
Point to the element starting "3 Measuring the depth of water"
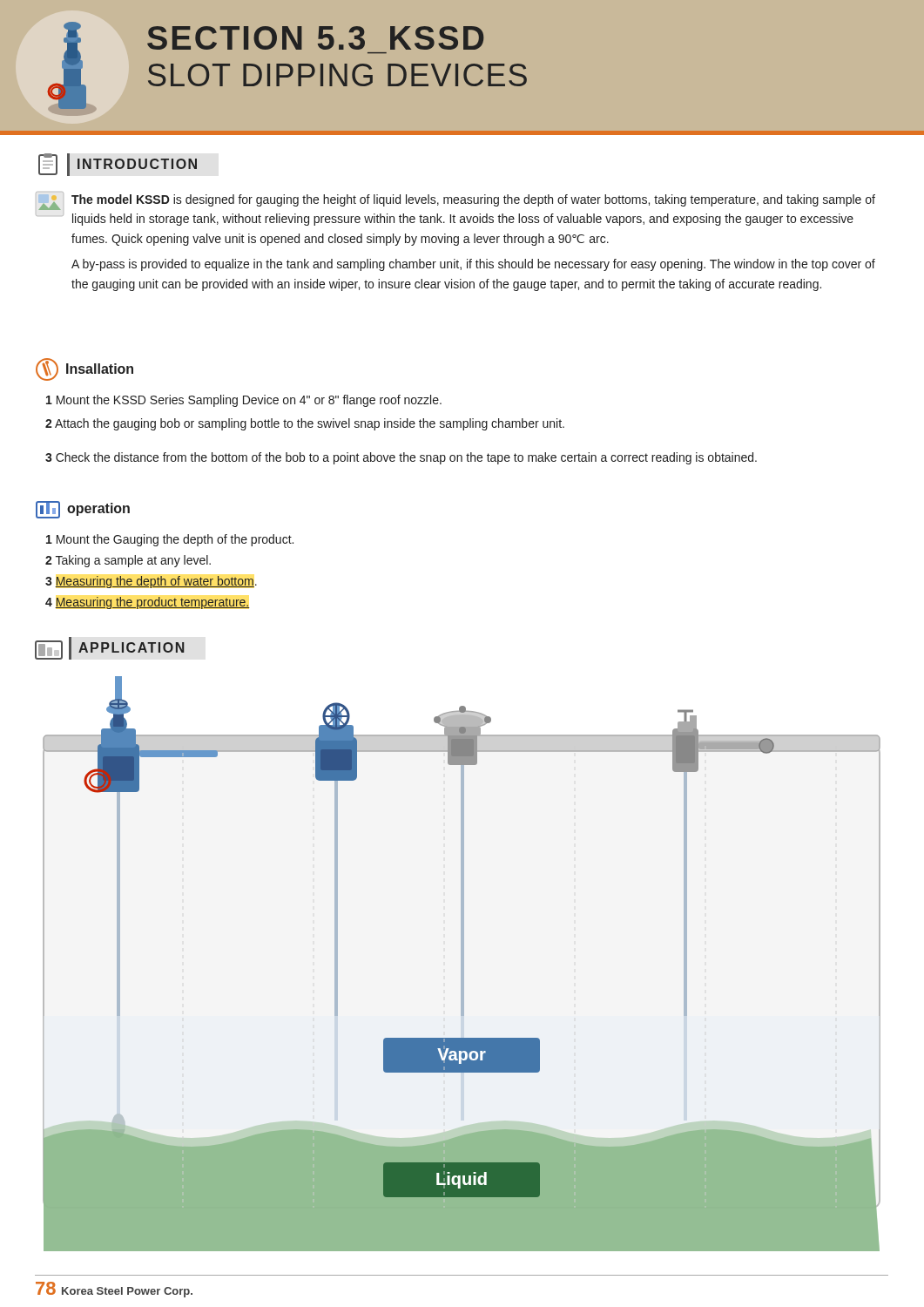[151, 582]
